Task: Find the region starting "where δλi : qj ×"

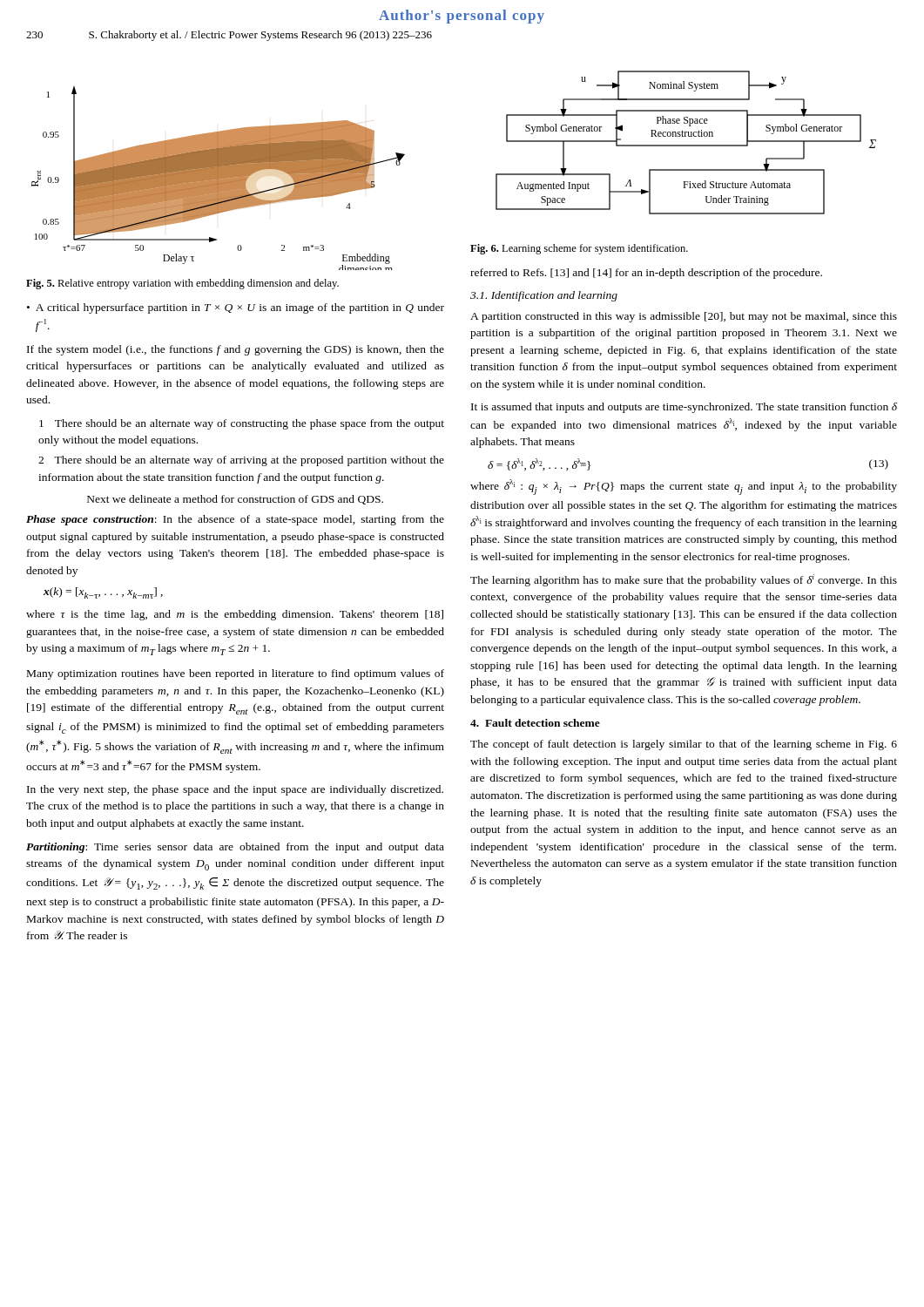Action: [684, 520]
